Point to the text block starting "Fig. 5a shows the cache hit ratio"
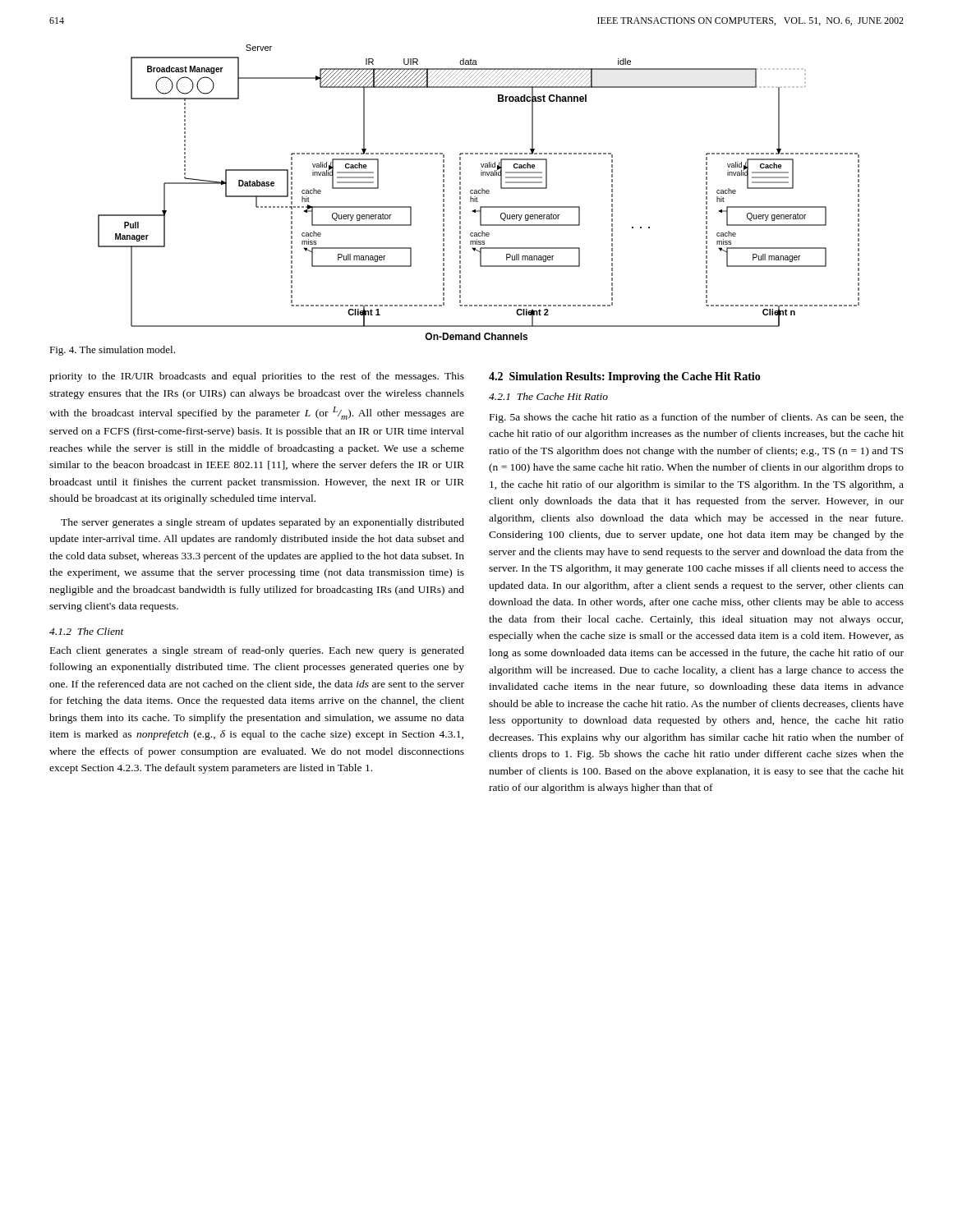The width and height of the screenshot is (953, 1232). click(696, 603)
